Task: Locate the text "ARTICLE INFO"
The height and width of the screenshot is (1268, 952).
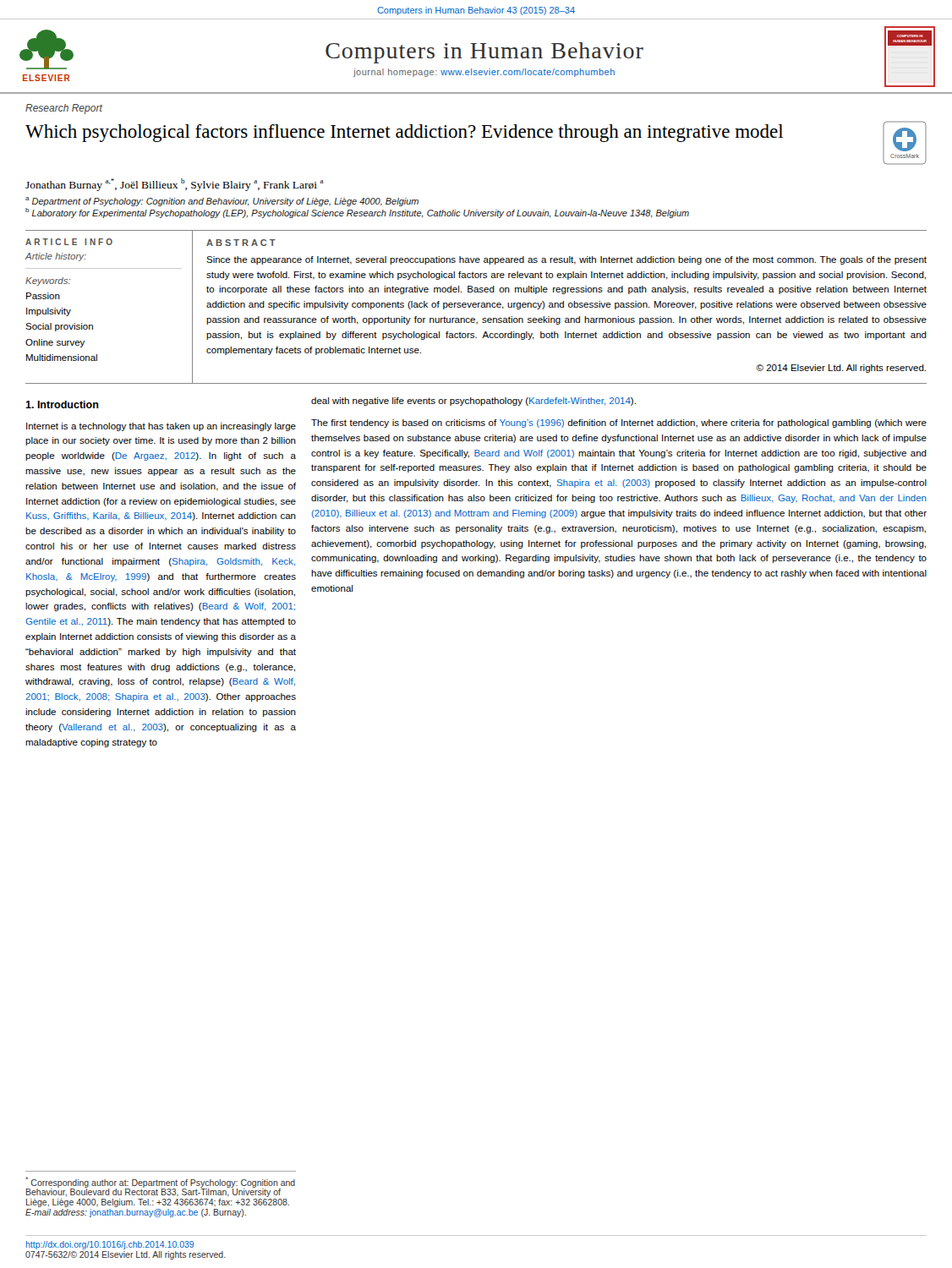Action: tap(70, 242)
